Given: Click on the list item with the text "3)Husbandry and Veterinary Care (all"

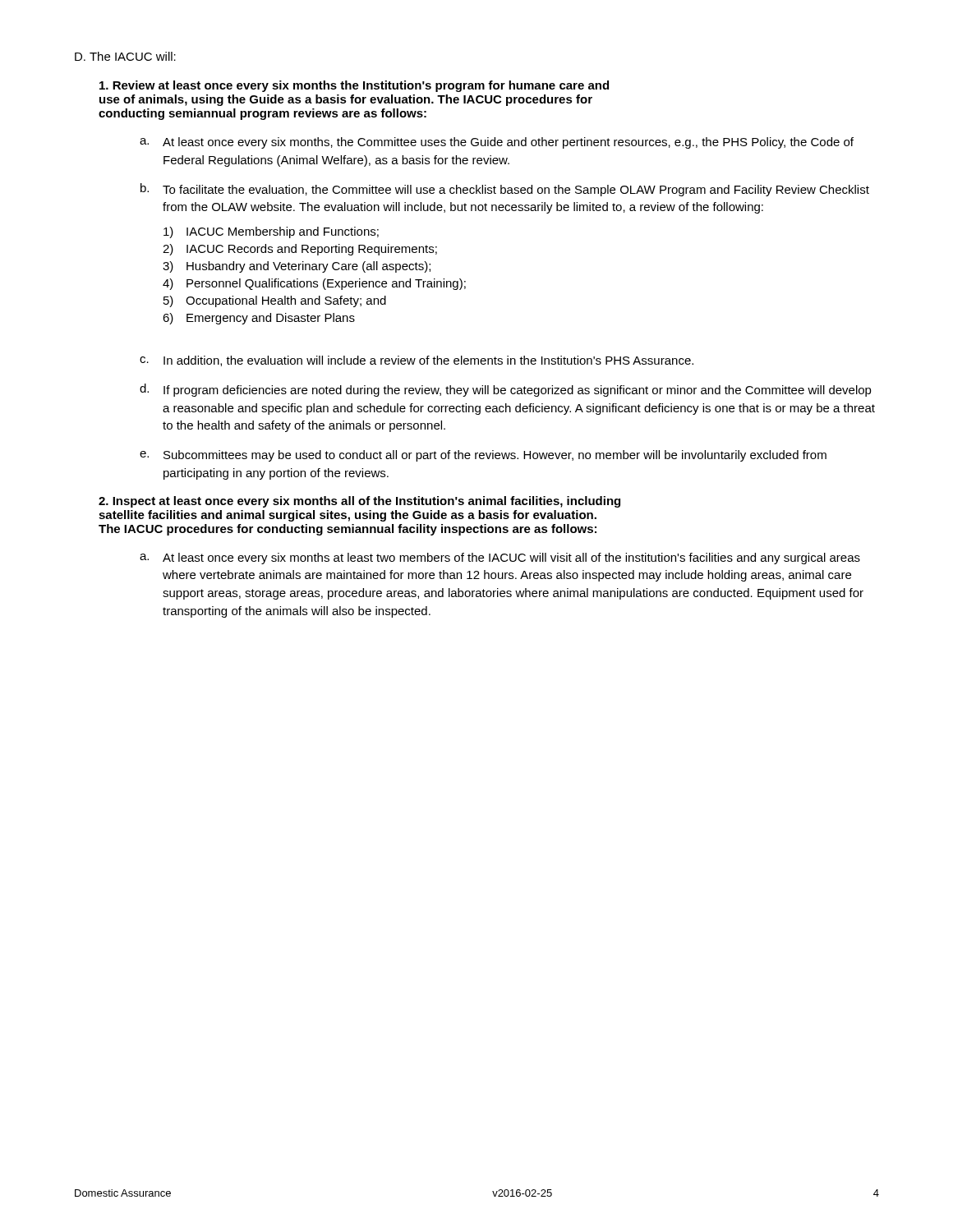Looking at the screenshot, I should (297, 266).
